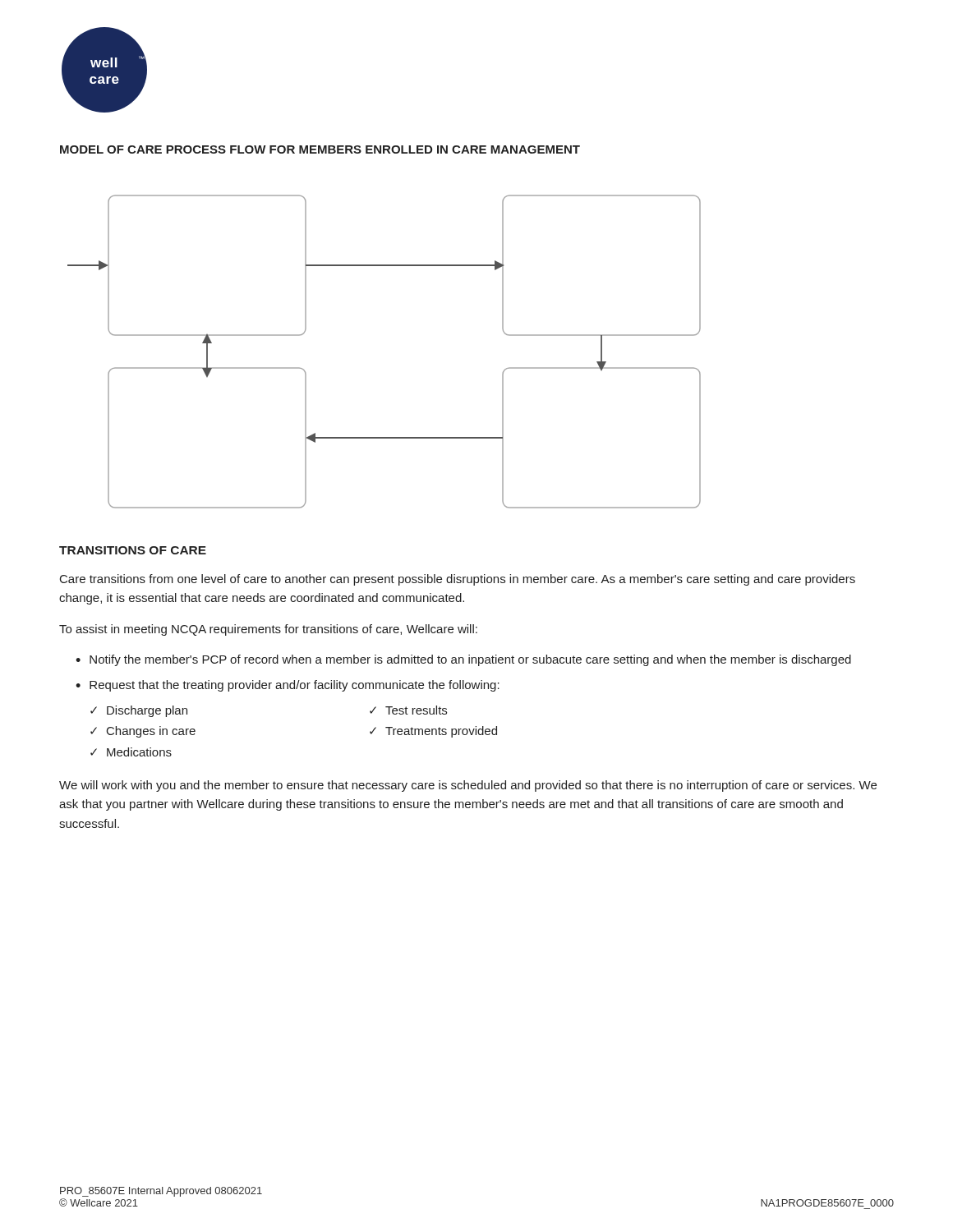953x1232 pixels.
Task: Point to the text starting "• Notify the member's PCP"
Action: 463,660
